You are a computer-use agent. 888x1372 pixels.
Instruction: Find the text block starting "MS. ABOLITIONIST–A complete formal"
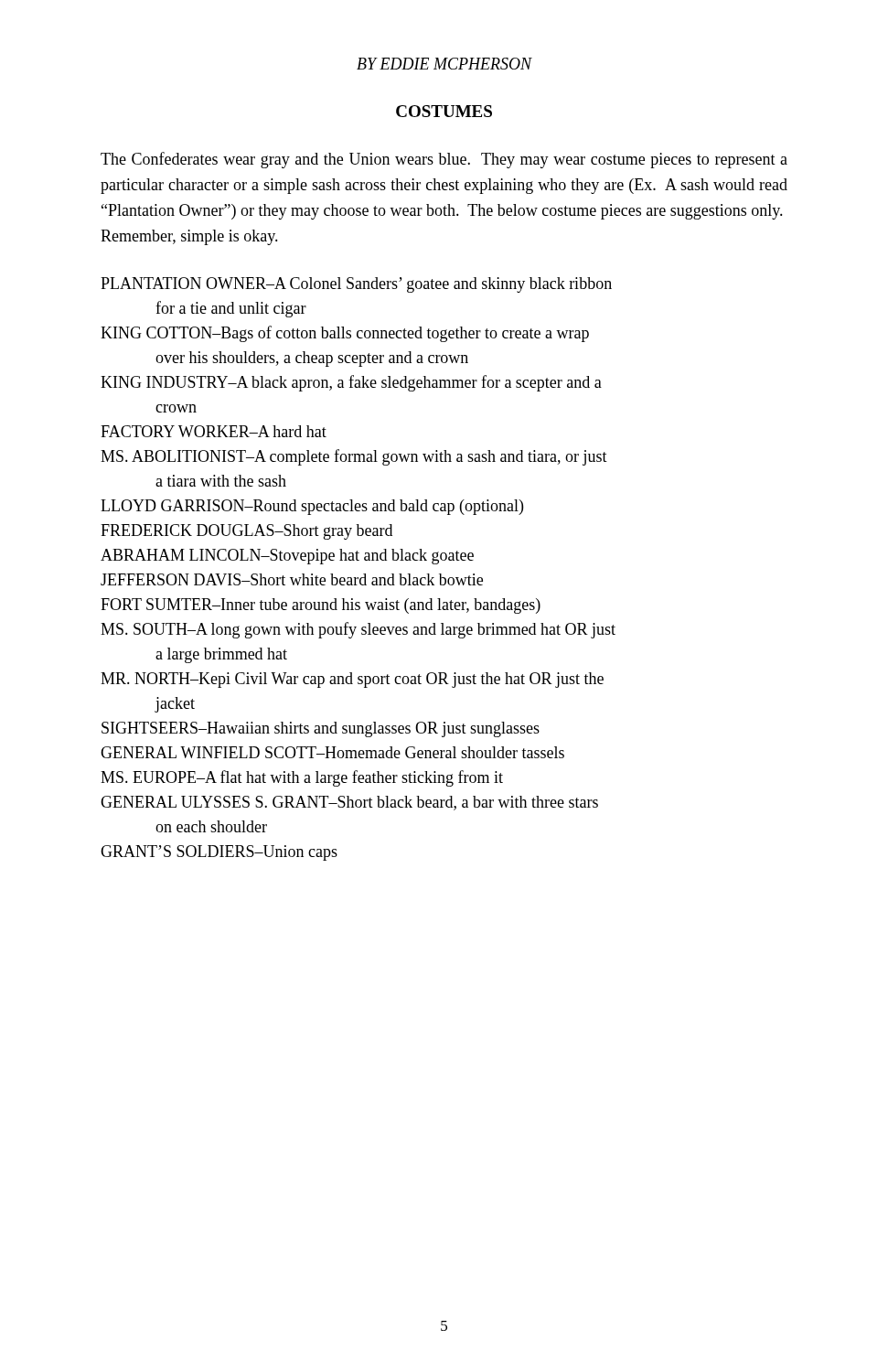444,470
